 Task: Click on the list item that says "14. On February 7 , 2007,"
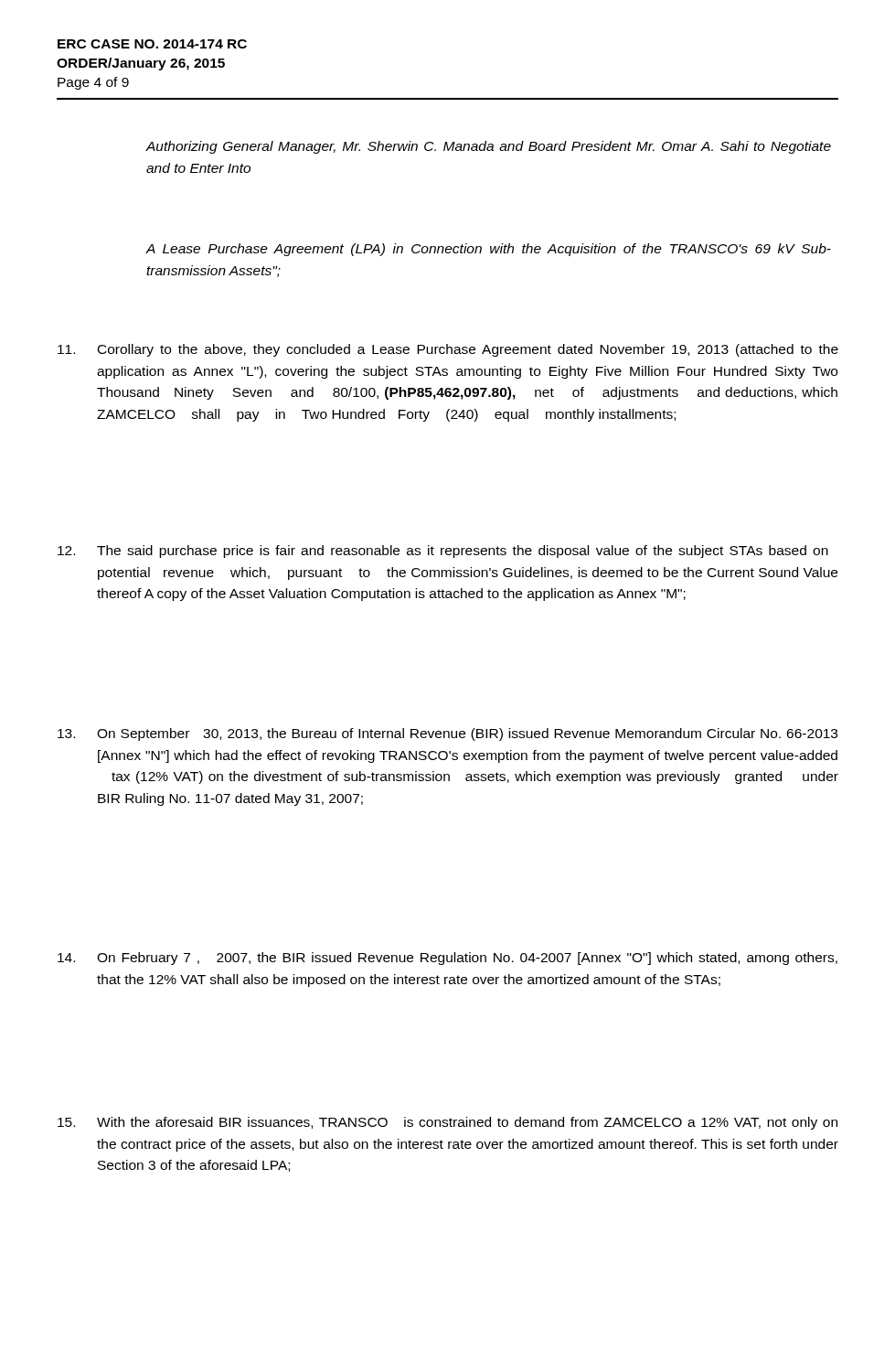point(448,968)
